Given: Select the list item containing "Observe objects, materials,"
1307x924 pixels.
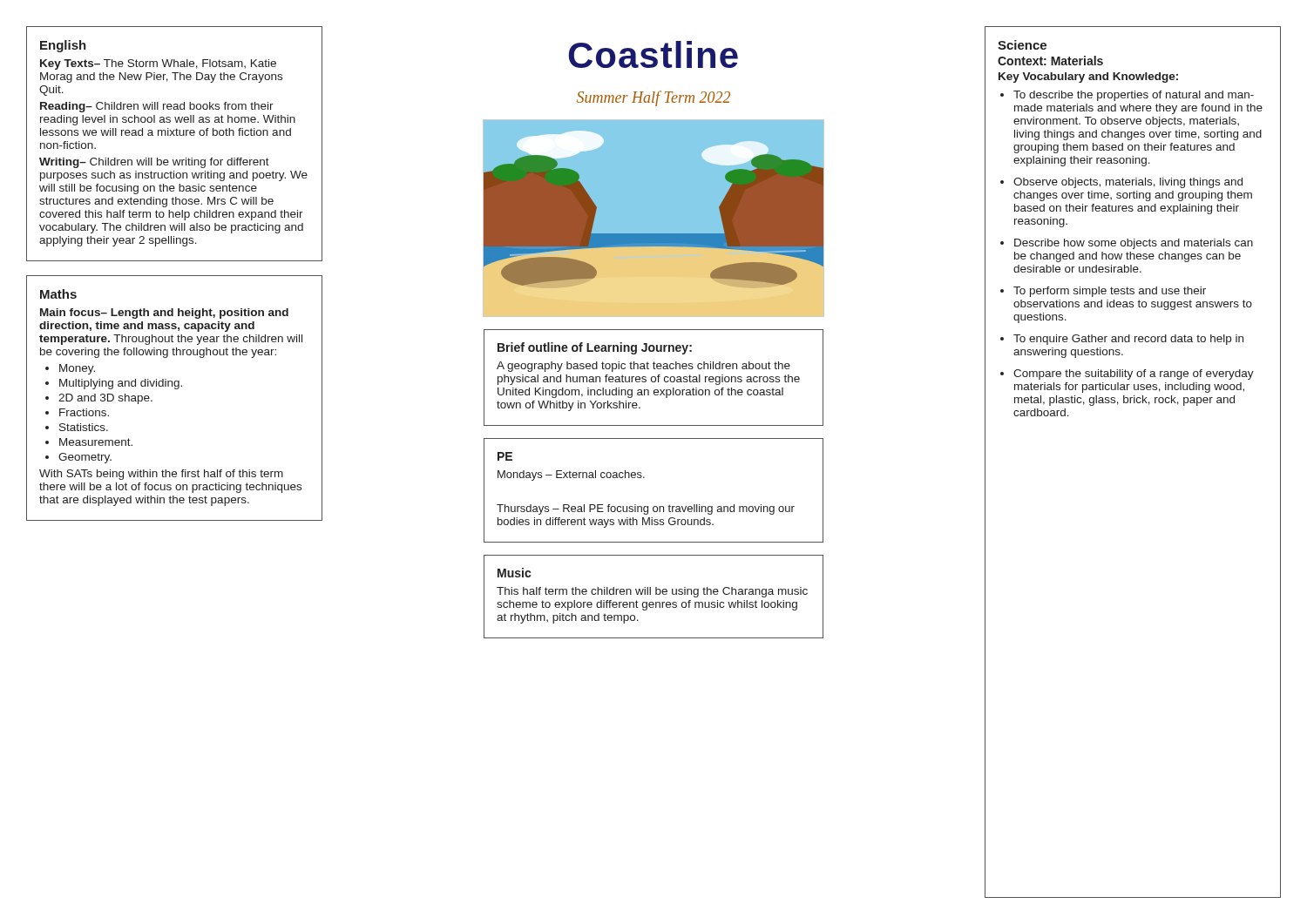Looking at the screenshot, I should click(x=1133, y=201).
